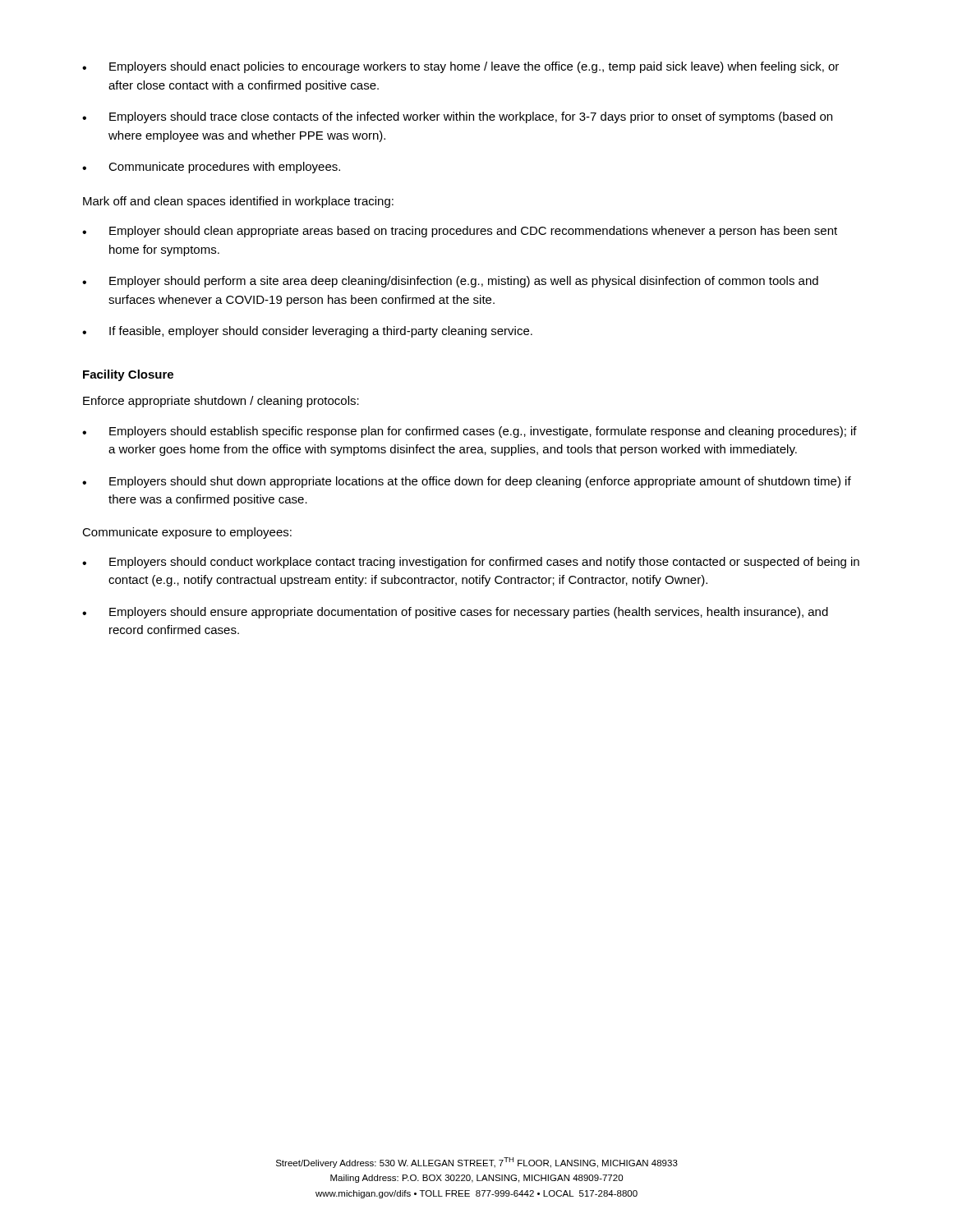The width and height of the screenshot is (953, 1232).
Task: Select the list item that says "• Employer should perform a site"
Action: pyautogui.click(x=472, y=291)
